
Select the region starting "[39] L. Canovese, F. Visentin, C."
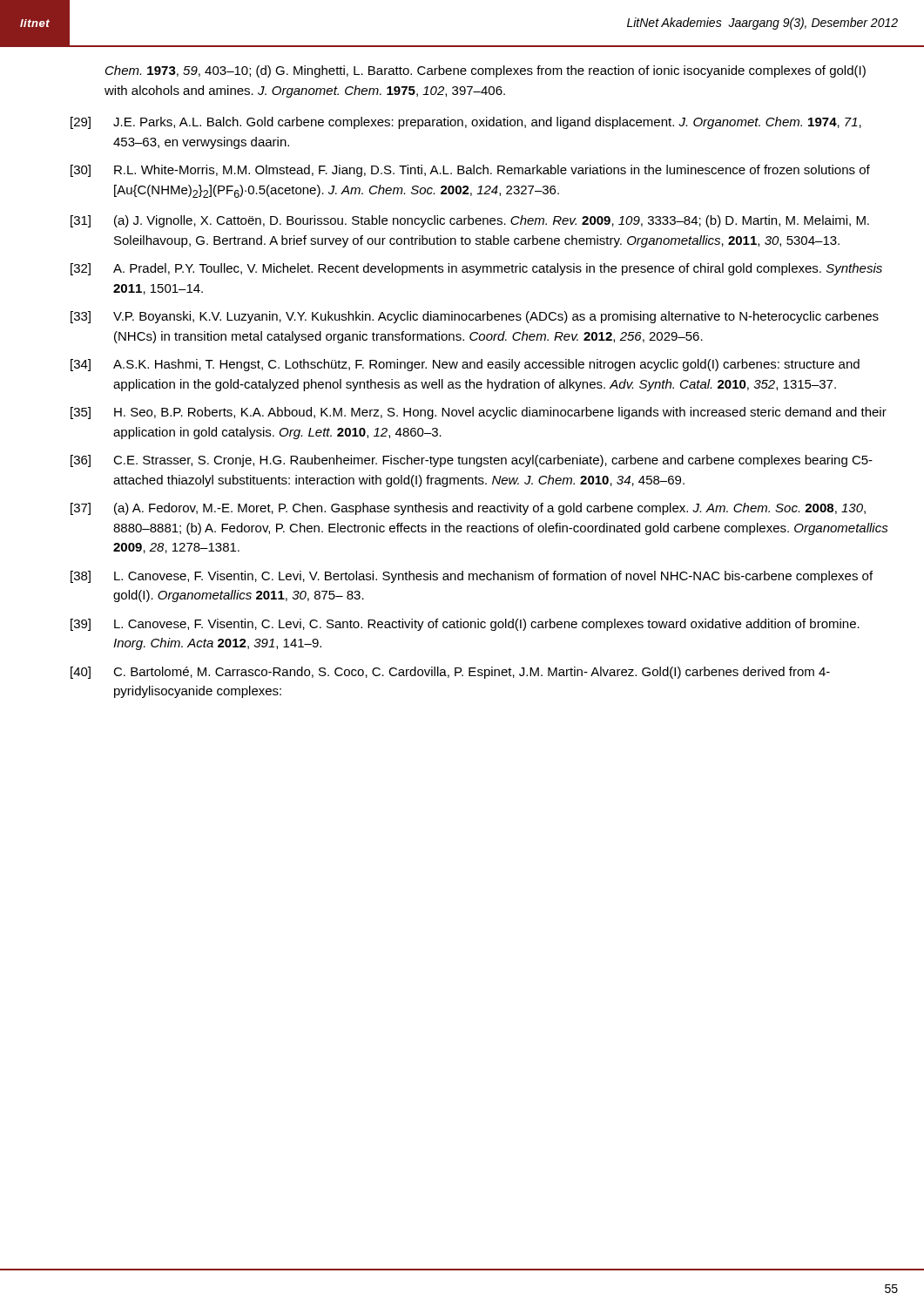479,634
